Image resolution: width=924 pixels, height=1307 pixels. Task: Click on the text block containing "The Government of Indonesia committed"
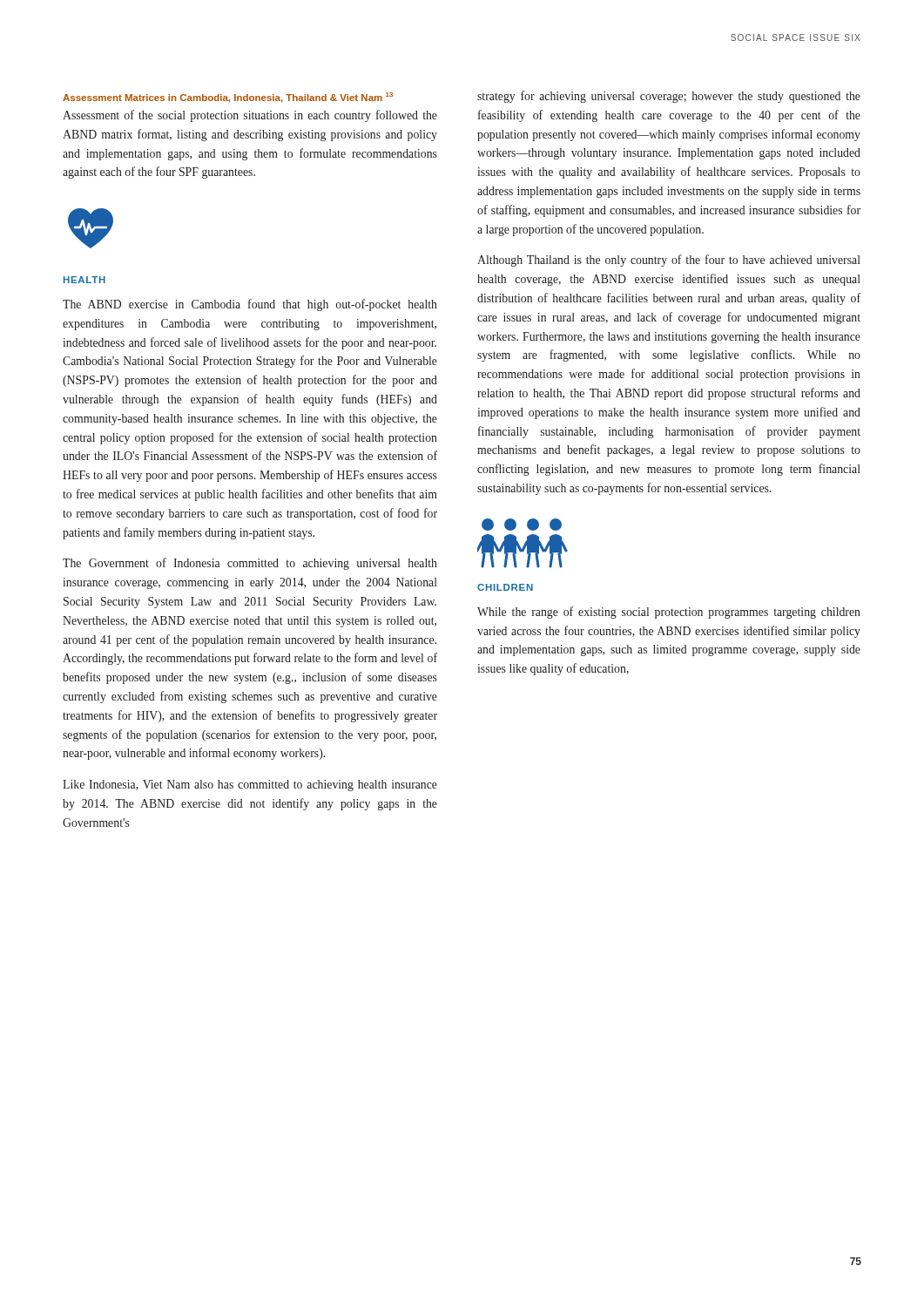pyautogui.click(x=250, y=659)
